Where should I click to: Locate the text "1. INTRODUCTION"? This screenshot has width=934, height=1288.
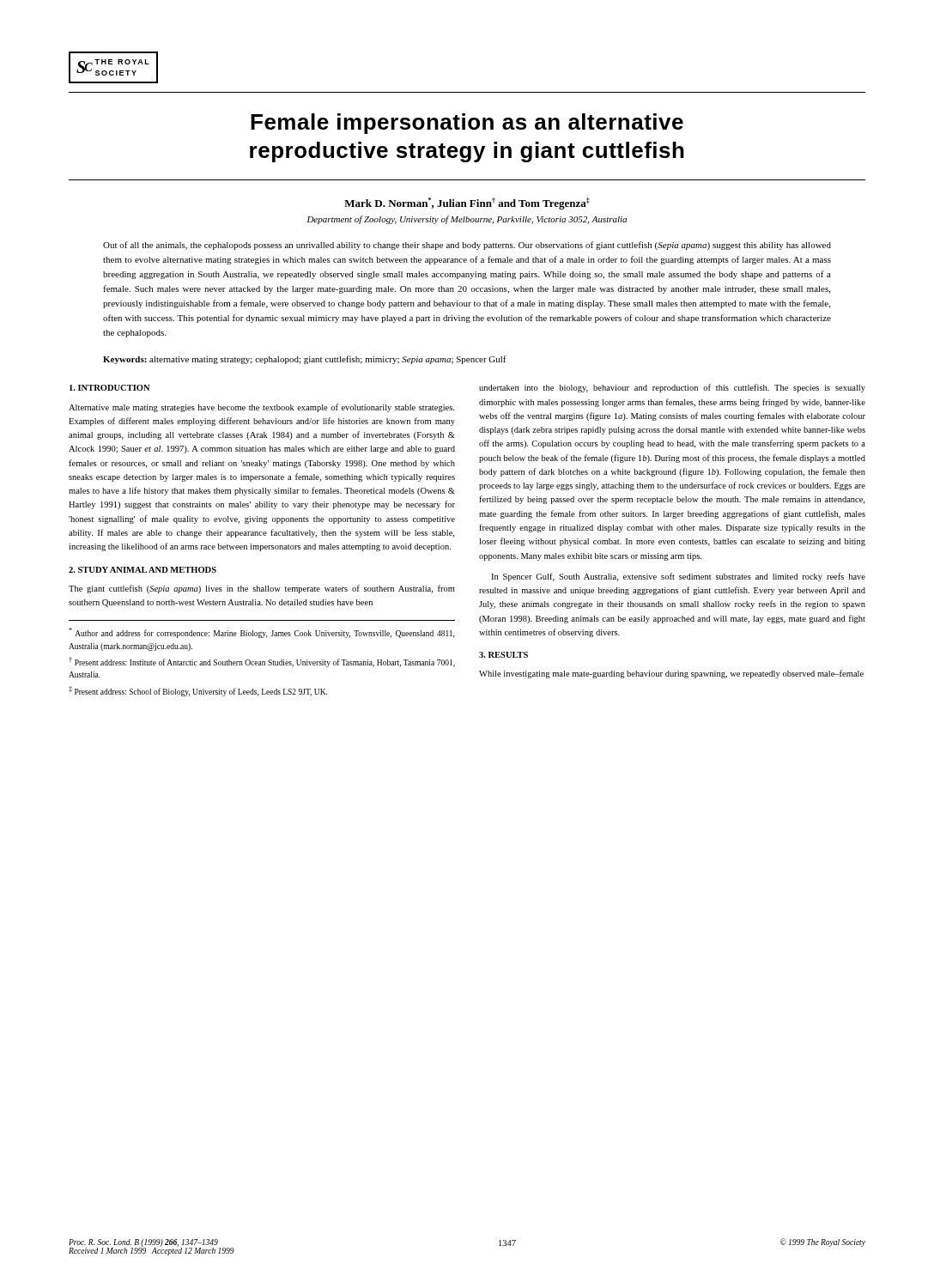[109, 388]
